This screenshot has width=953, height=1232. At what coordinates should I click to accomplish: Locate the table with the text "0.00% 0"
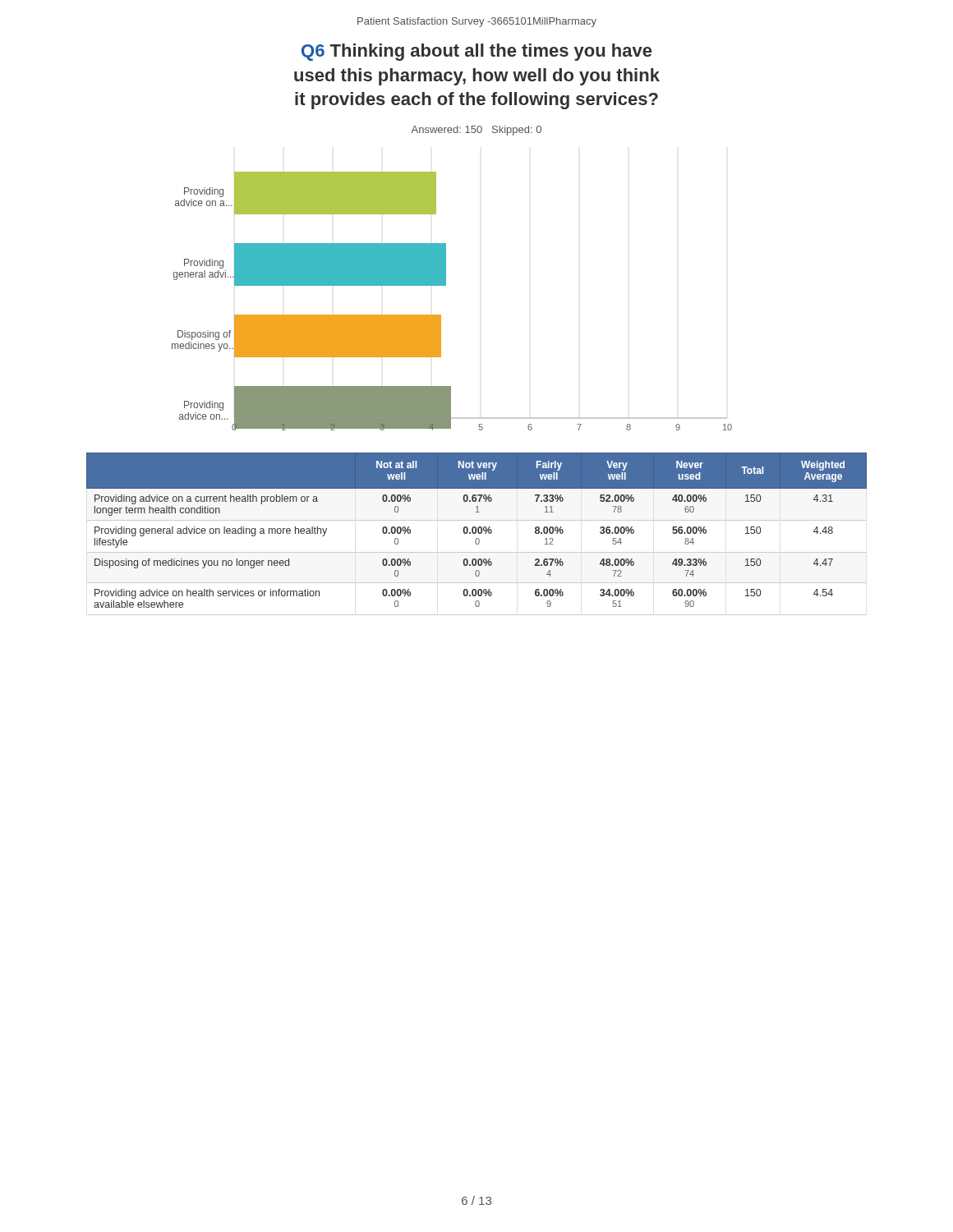pyautogui.click(x=476, y=534)
